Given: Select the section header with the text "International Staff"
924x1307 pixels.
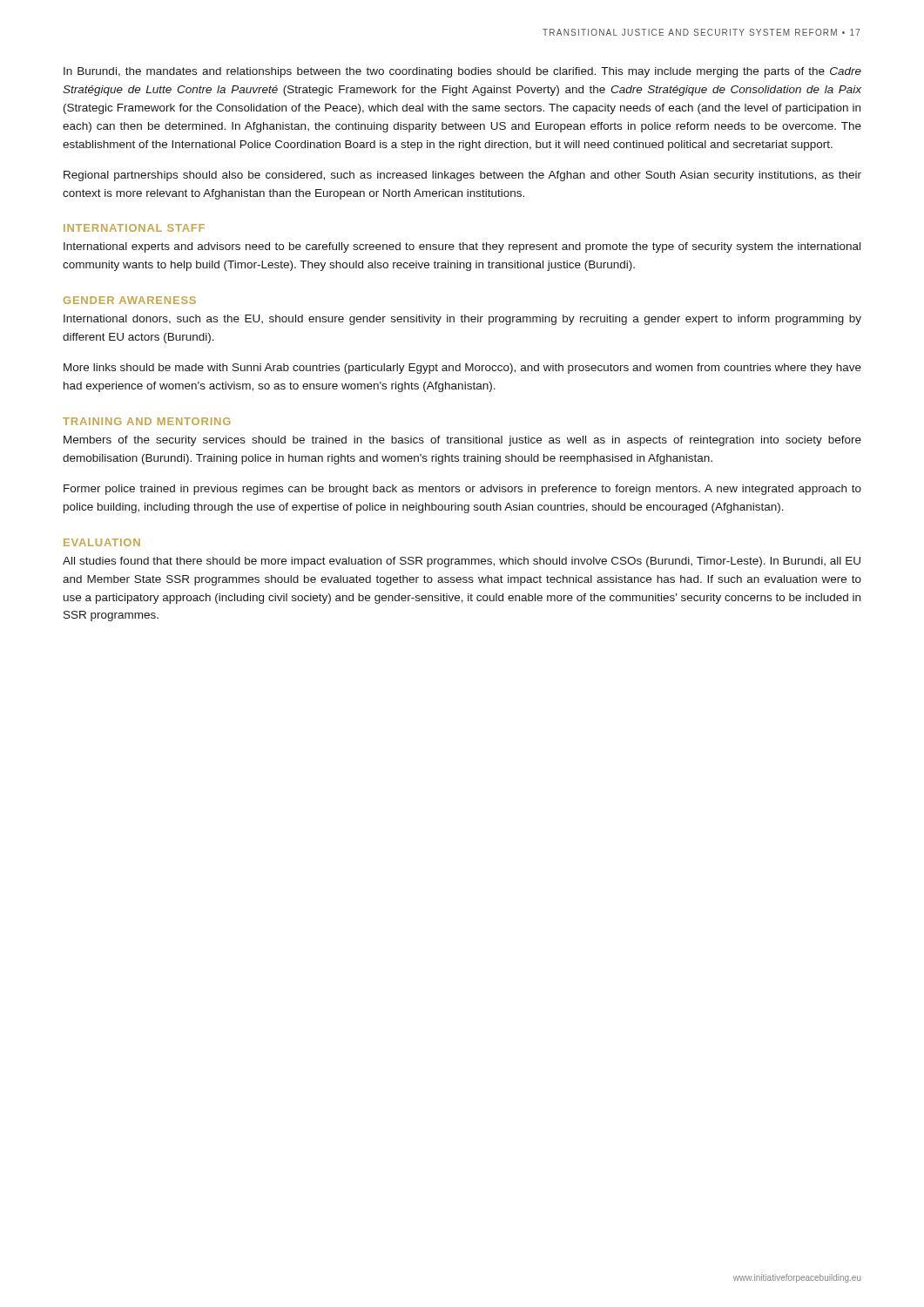Looking at the screenshot, I should 134,228.
